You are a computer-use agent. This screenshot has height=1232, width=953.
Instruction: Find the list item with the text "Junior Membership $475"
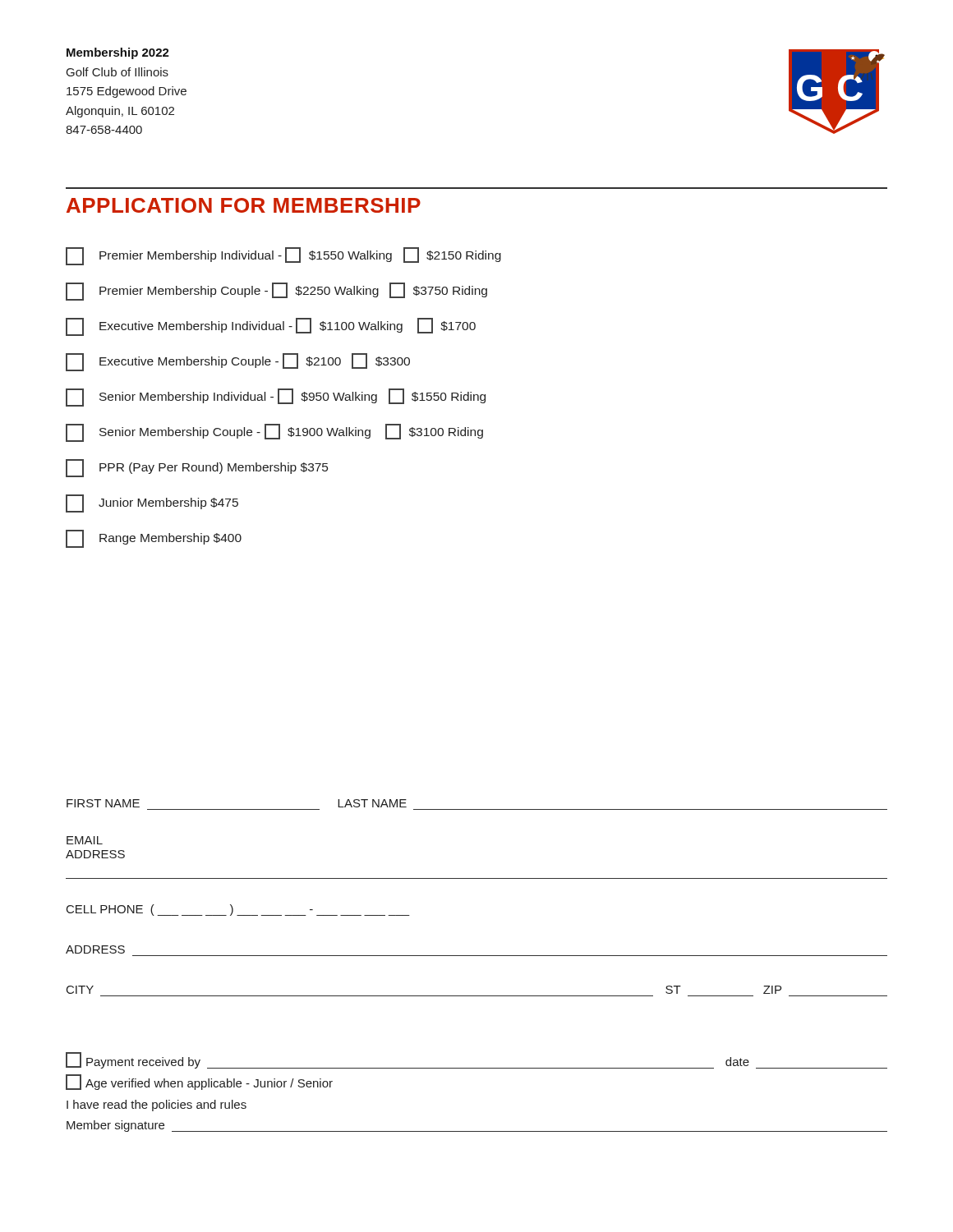tap(152, 503)
